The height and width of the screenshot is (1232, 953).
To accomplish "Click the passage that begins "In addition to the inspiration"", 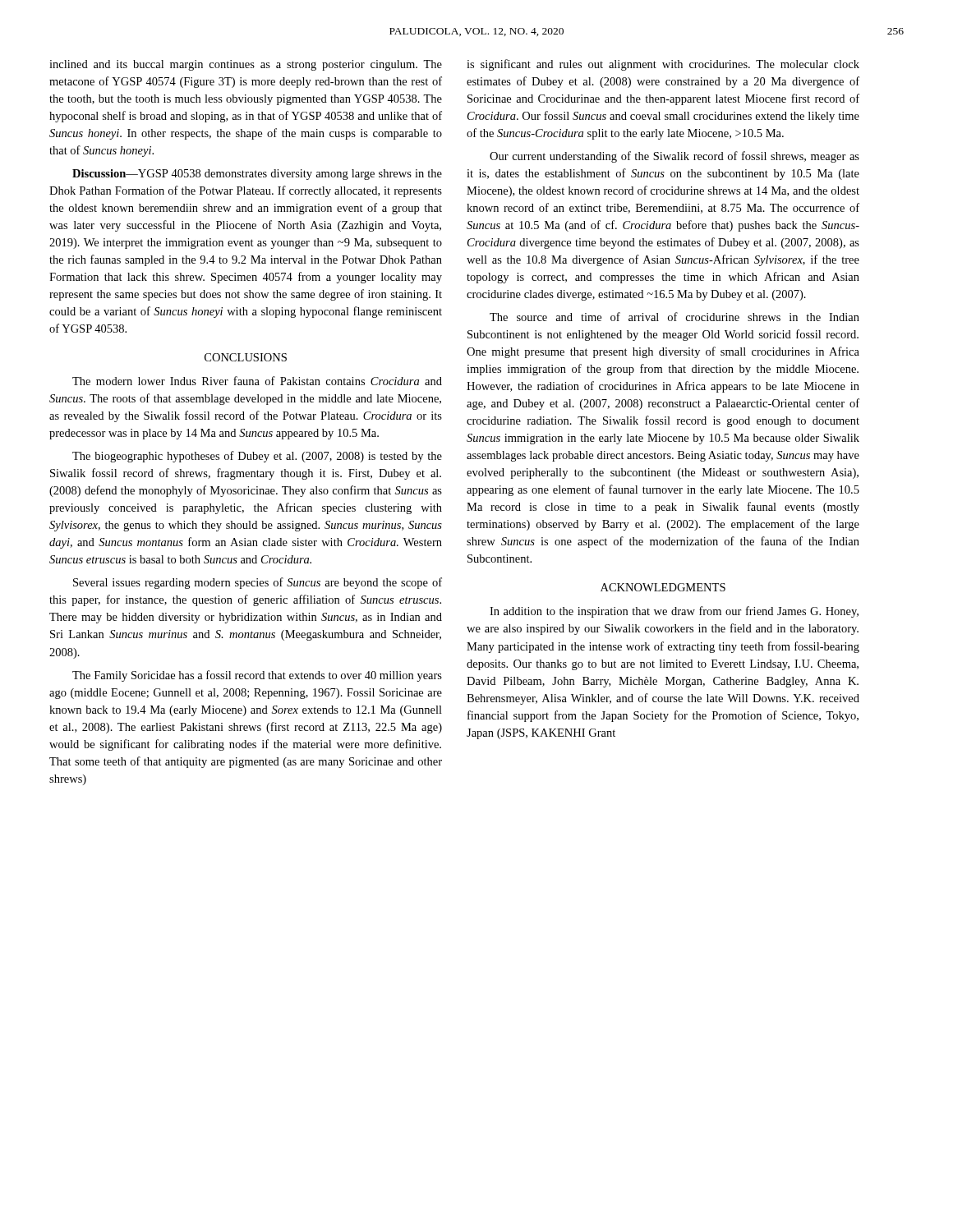I will 663,672.
